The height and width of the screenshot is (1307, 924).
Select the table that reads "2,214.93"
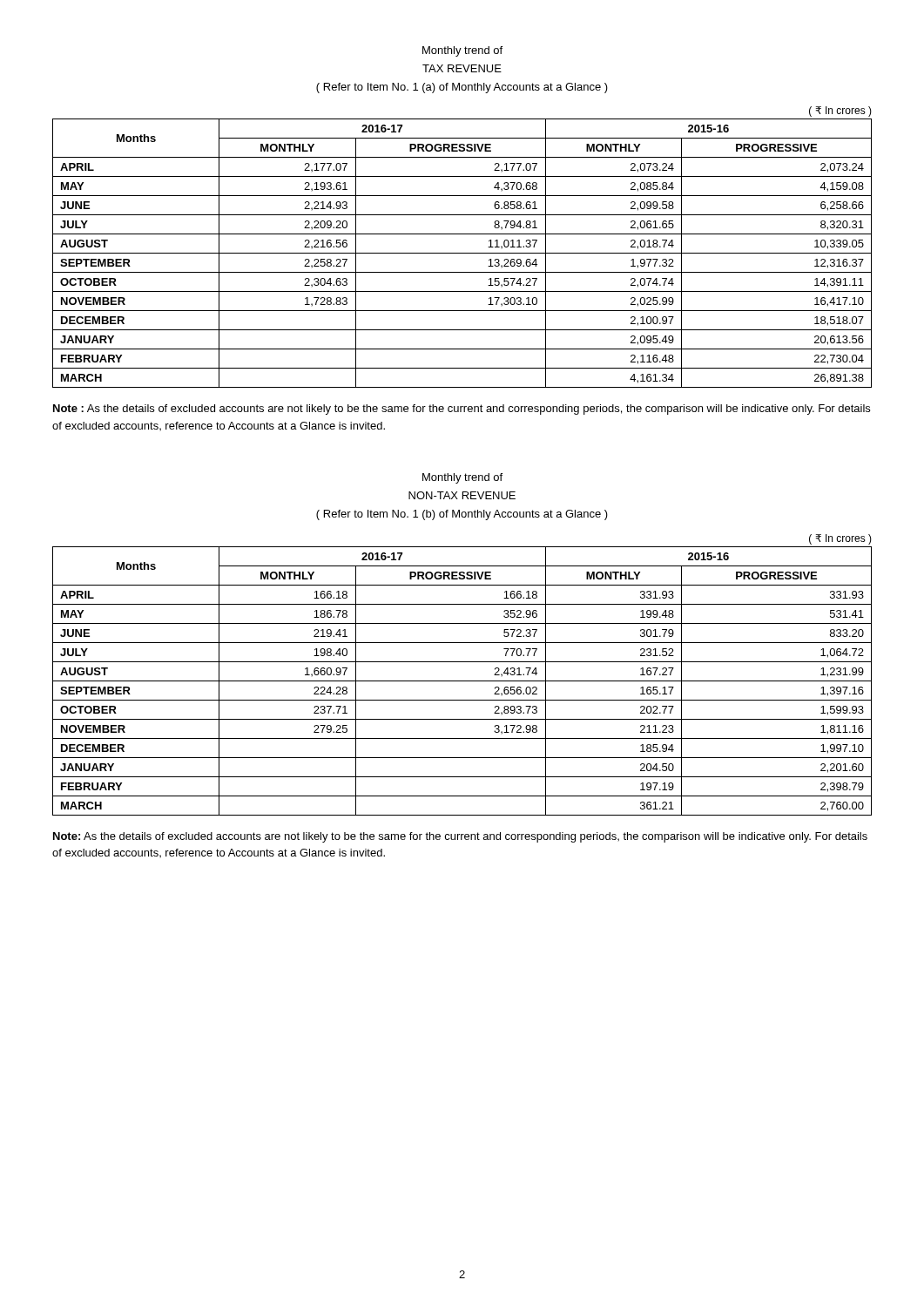point(462,253)
